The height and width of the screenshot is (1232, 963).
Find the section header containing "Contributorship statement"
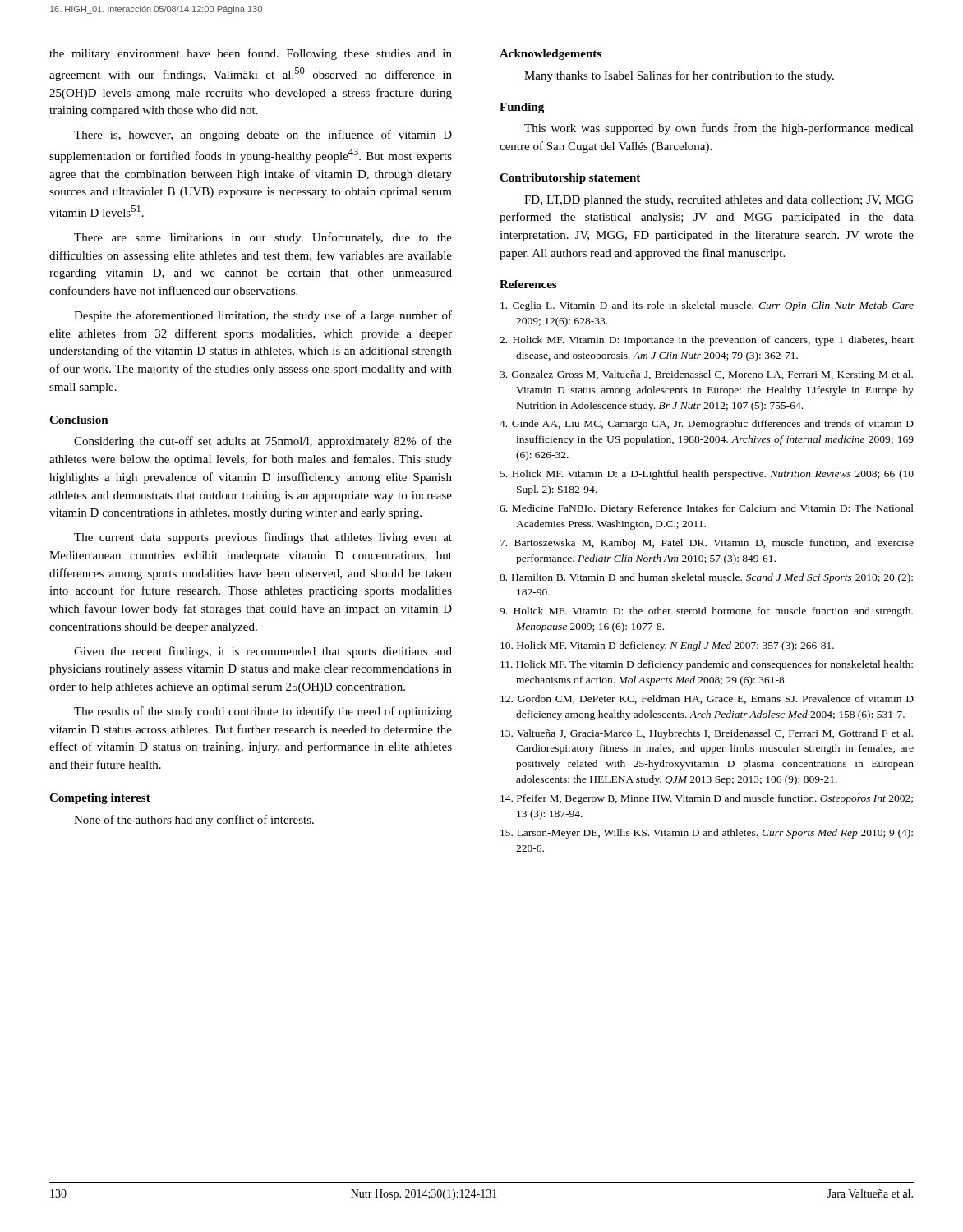[570, 179]
